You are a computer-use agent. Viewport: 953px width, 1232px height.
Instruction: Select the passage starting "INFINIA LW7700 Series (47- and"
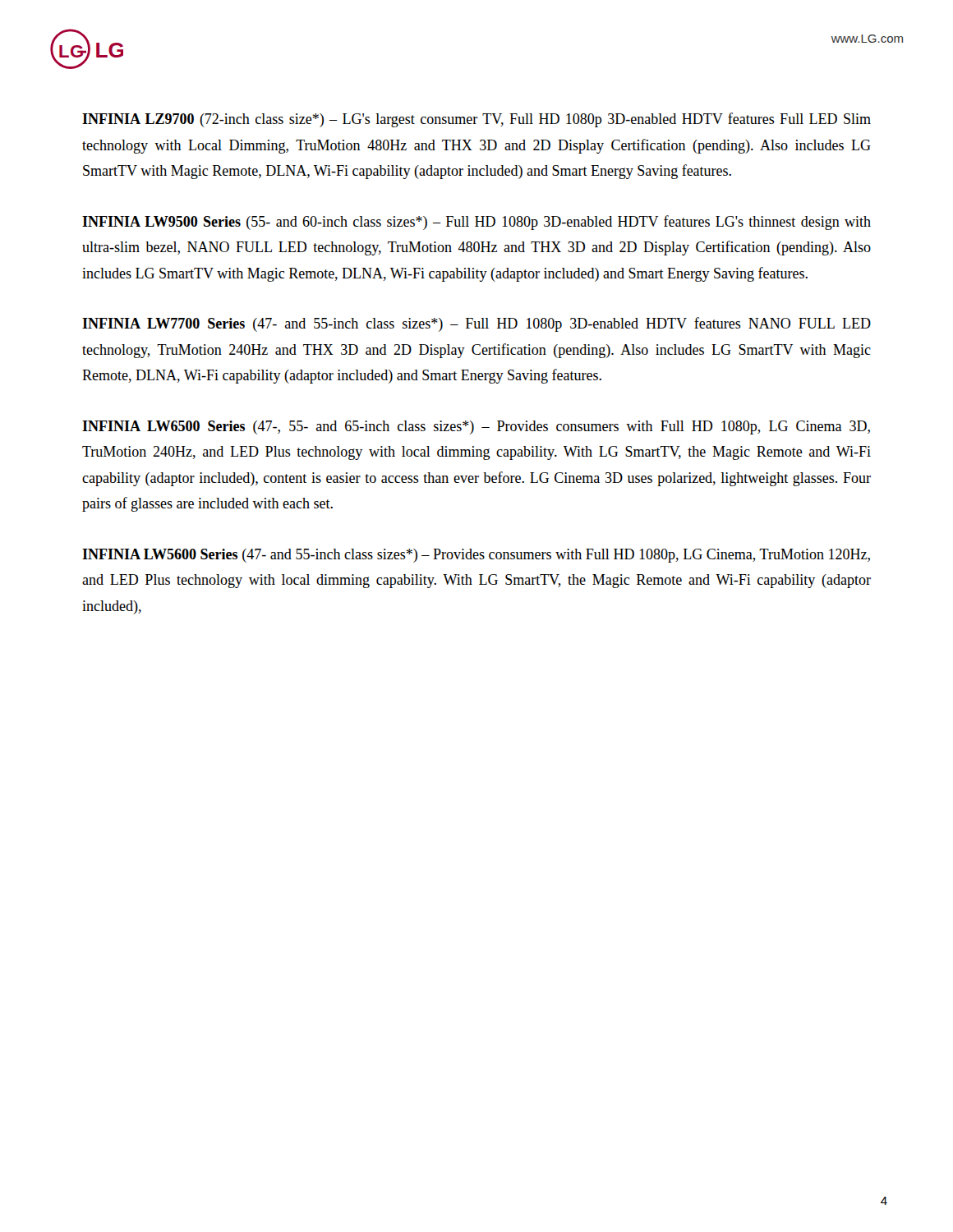coord(476,349)
